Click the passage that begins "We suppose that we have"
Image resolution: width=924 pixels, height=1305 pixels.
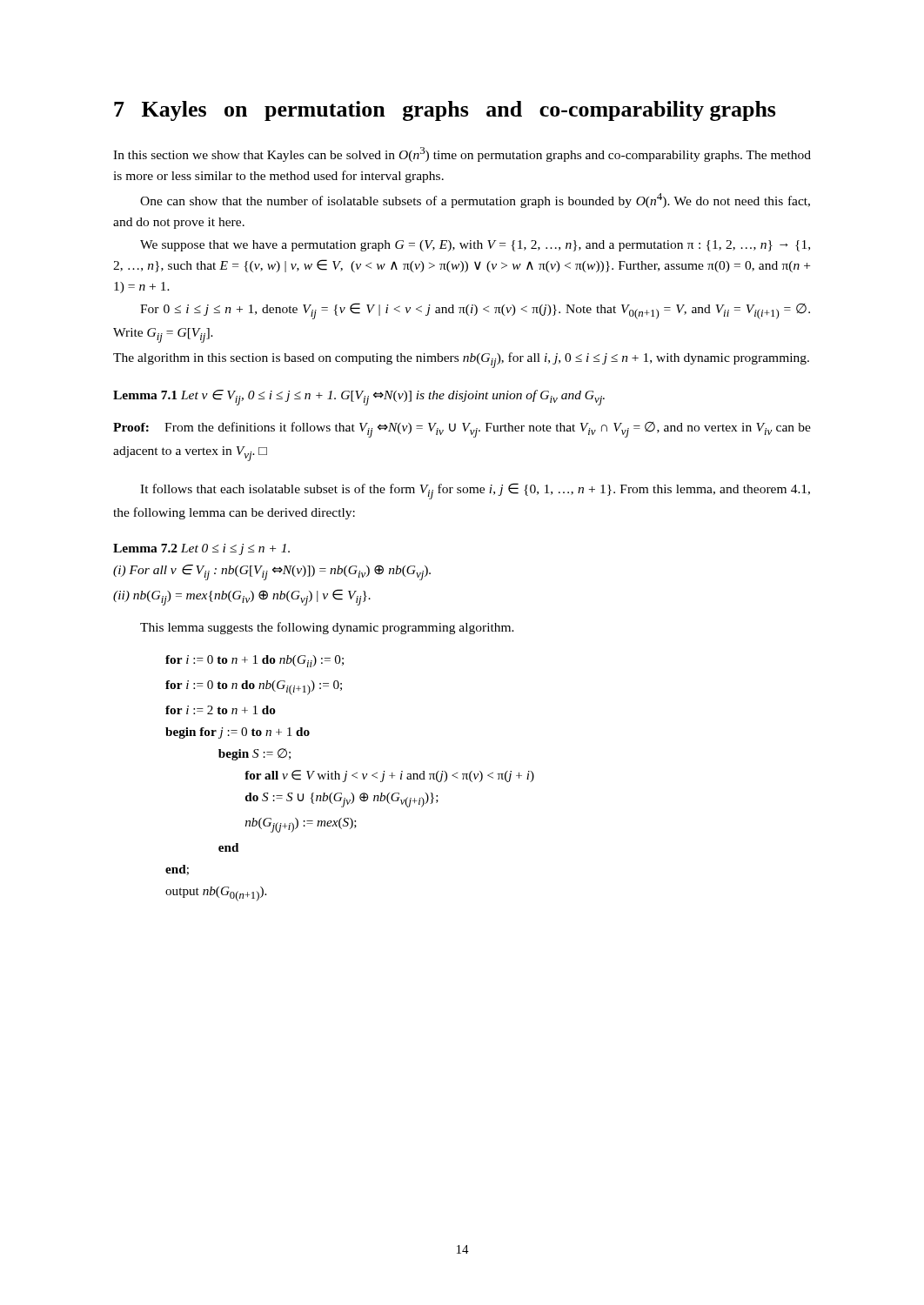tap(462, 265)
